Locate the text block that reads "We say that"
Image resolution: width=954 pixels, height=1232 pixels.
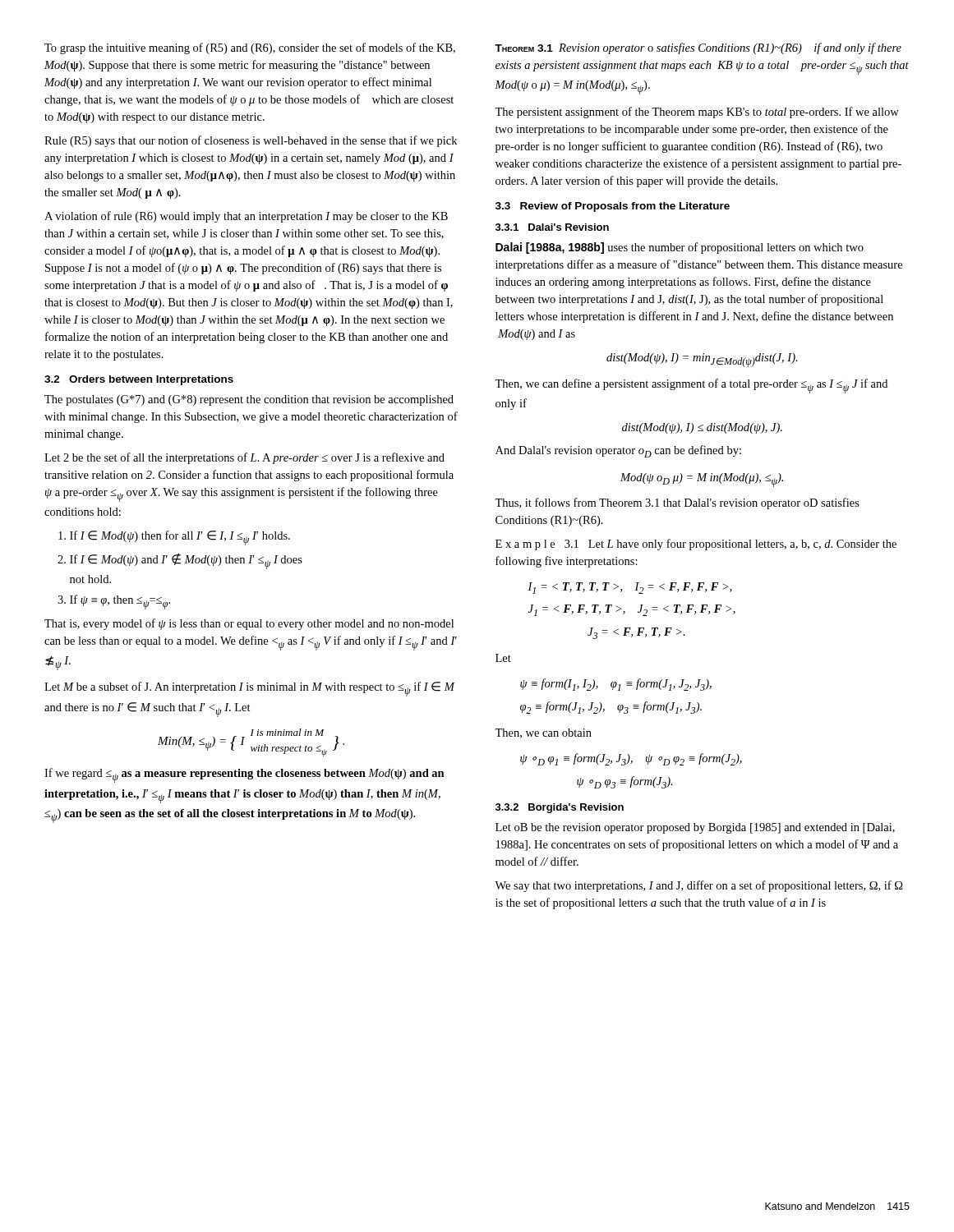(x=702, y=894)
